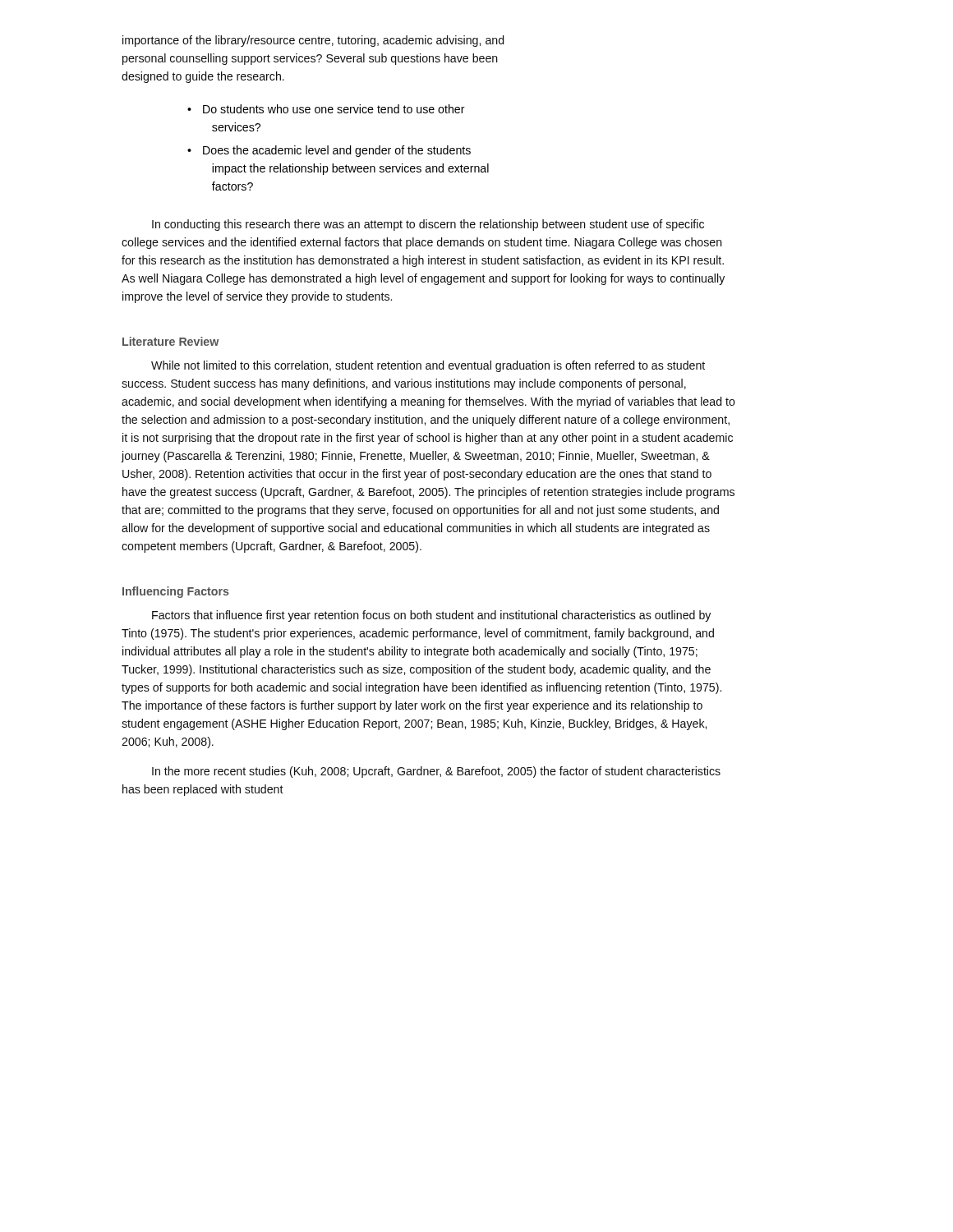
Task: Point to the region starting "In conducting this research there was"
Action: (423, 260)
